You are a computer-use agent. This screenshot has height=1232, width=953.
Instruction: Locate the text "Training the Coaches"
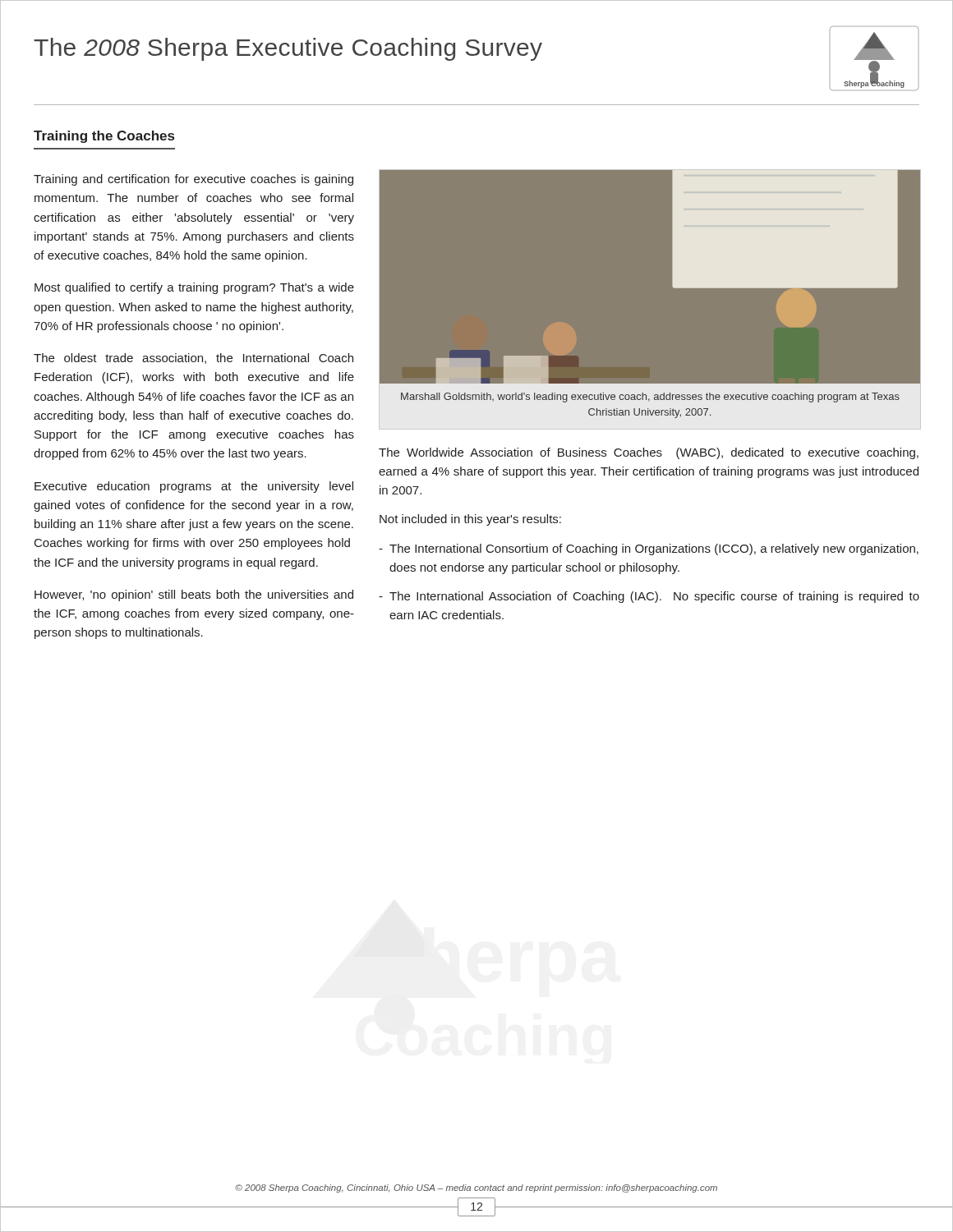coord(104,136)
